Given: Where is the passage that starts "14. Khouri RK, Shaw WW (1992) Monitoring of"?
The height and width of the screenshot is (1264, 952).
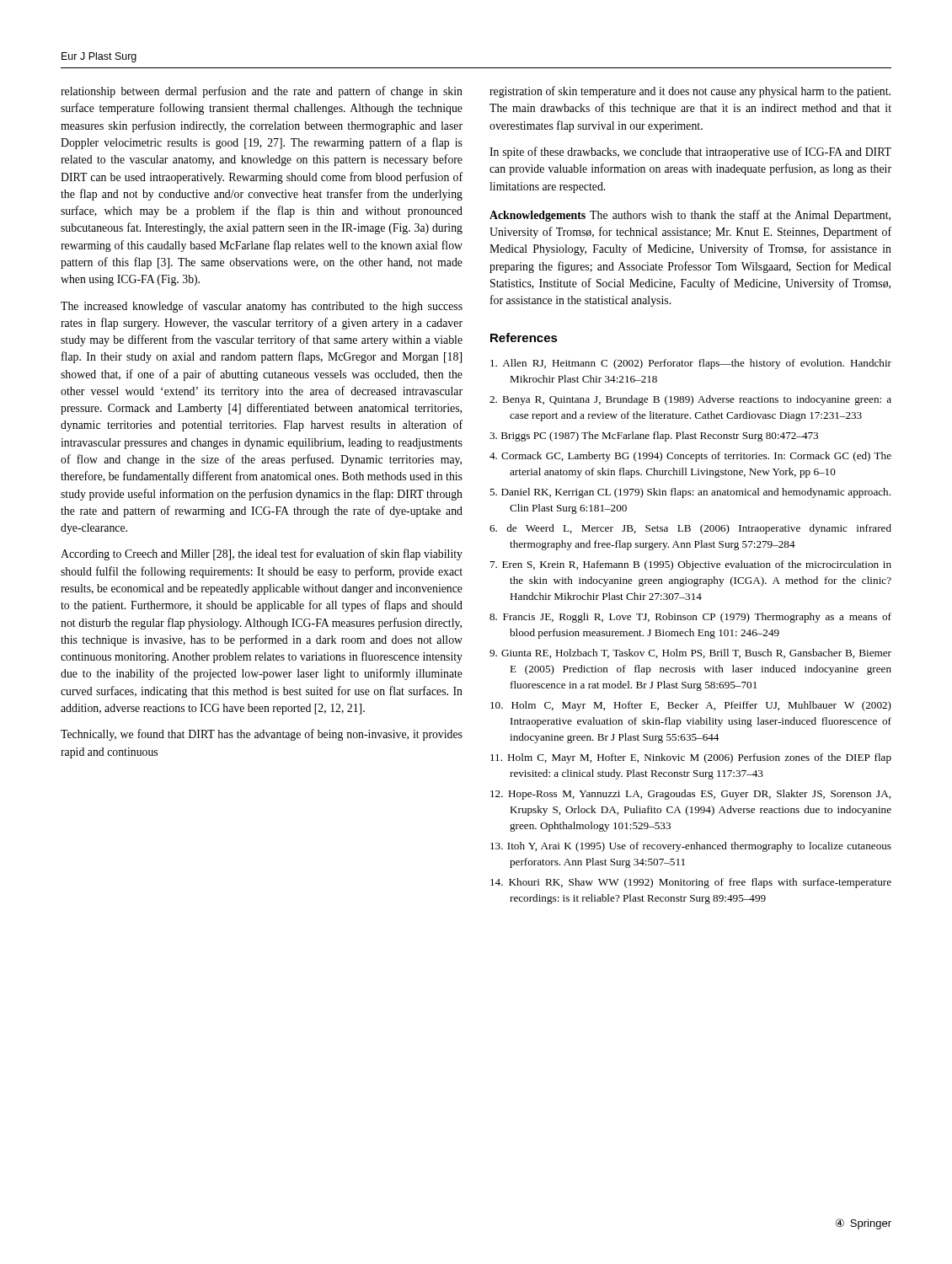Looking at the screenshot, I should coord(690,890).
